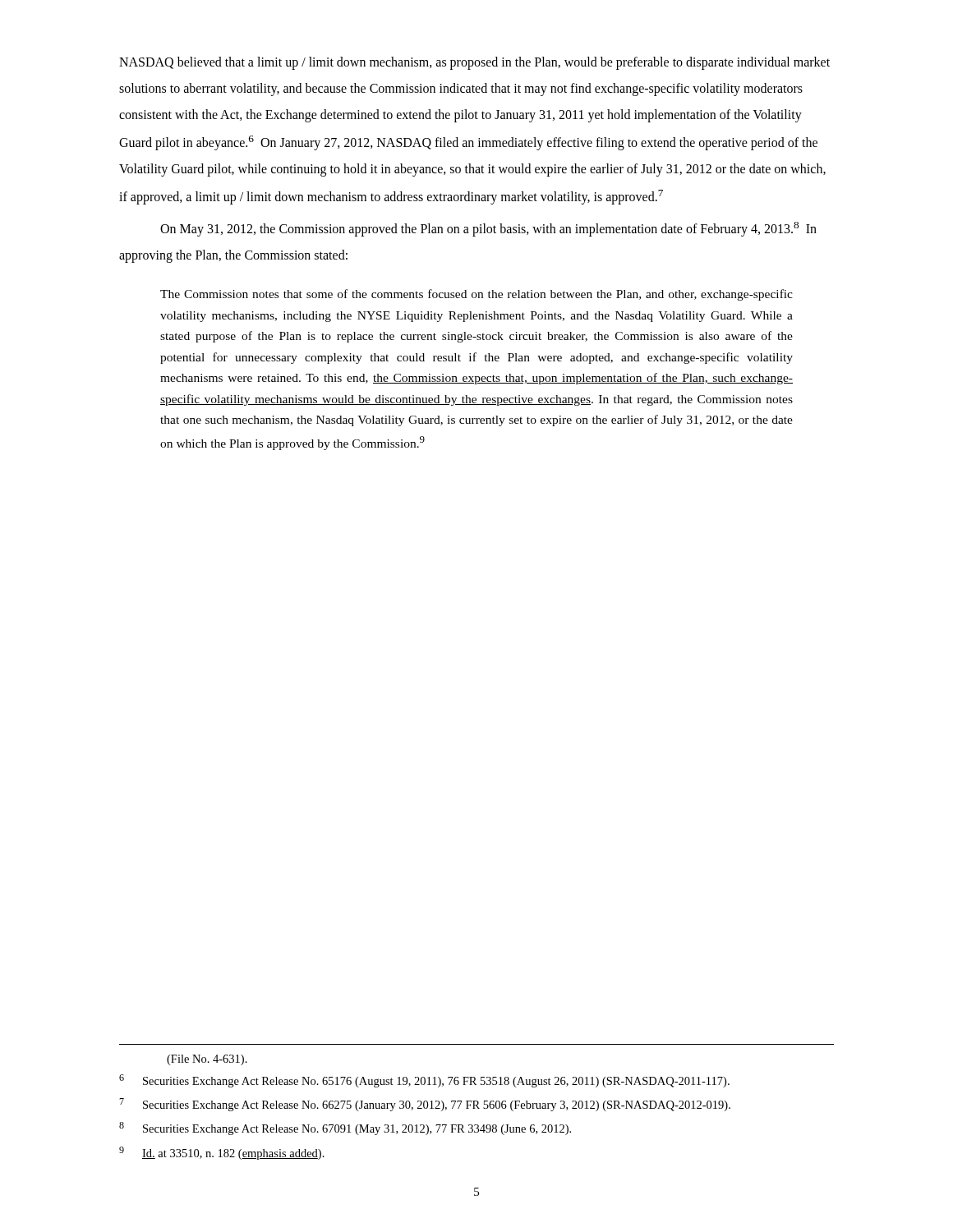Screen dimensions: 1232x953
Task: Click on the passage starting "7 Securities Exchange Act Release No. 66275"
Action: pos(476,1105)
